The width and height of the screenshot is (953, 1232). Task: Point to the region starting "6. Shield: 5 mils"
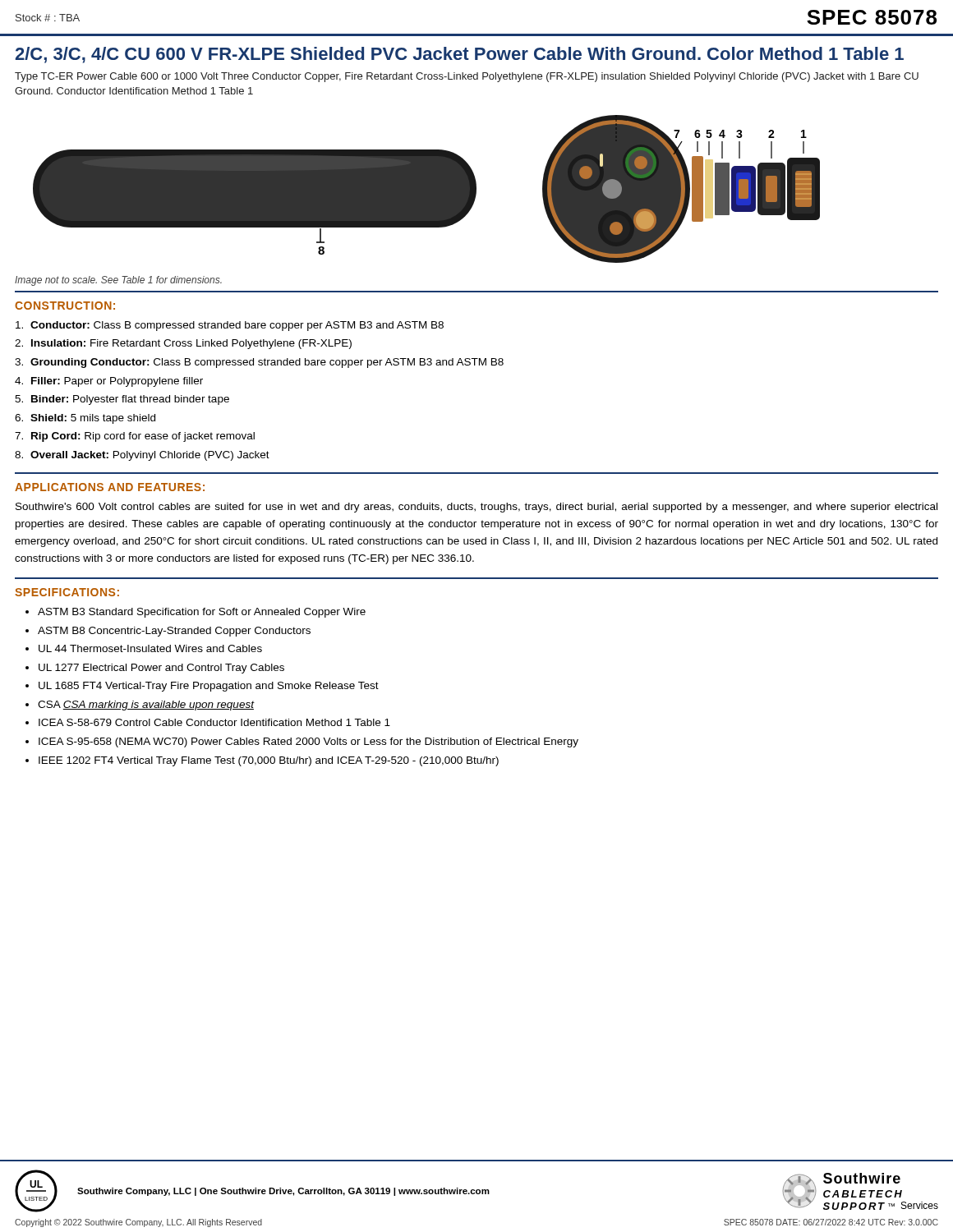(x=85, y=417)
